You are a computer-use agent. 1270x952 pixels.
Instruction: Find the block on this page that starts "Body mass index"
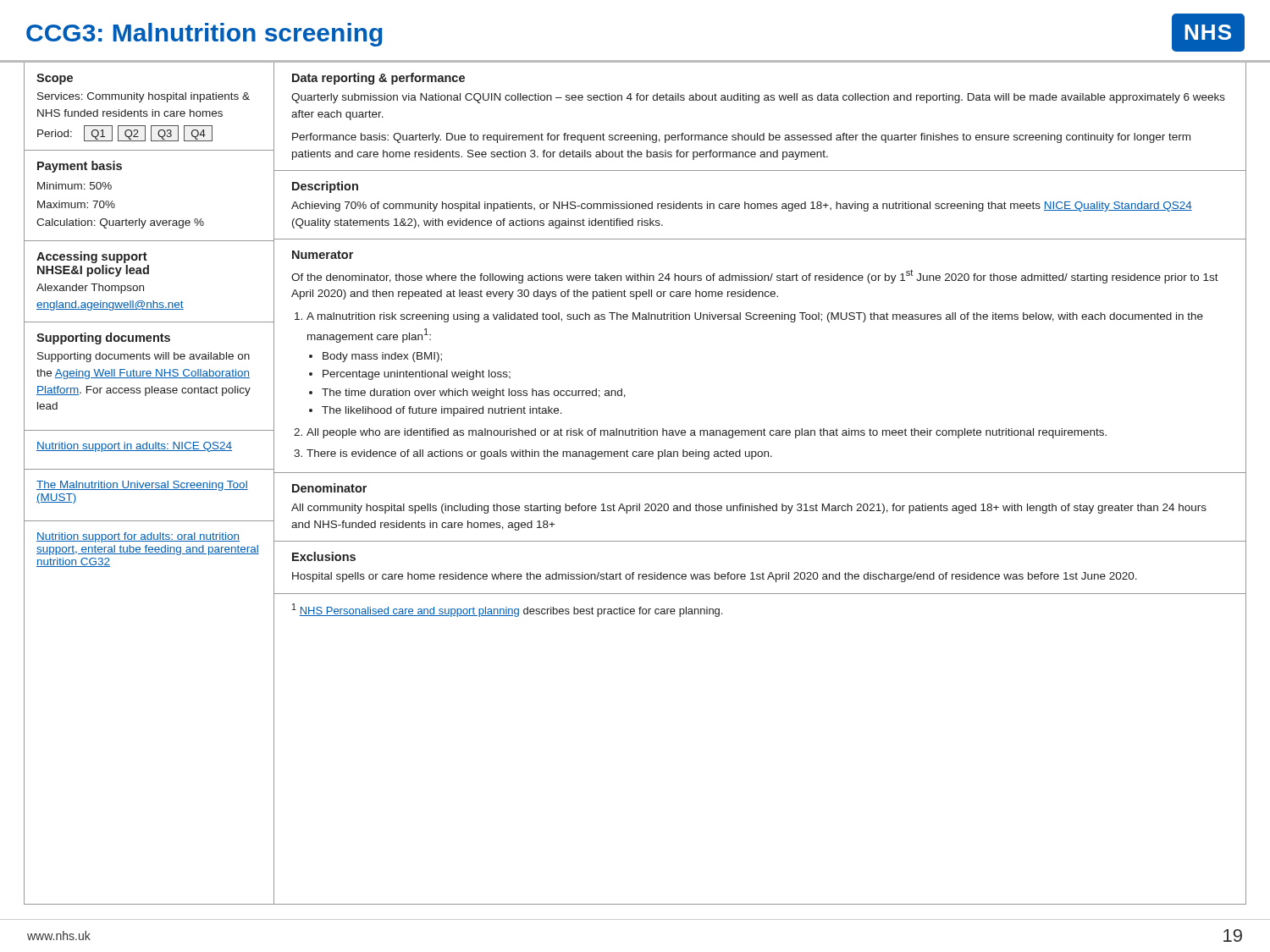click(x=382, y=356)
